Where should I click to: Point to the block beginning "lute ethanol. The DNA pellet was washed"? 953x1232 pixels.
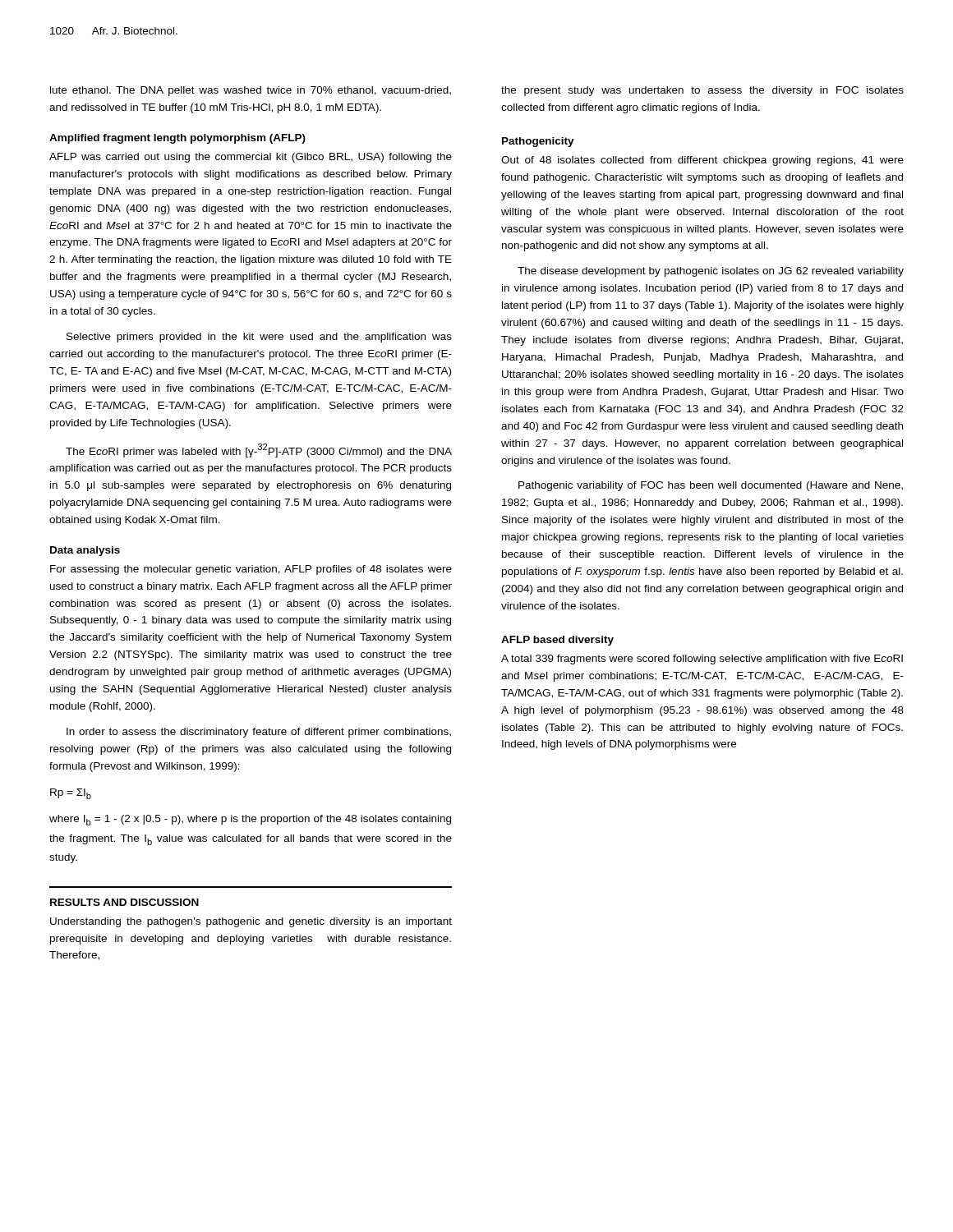point(251,98)
